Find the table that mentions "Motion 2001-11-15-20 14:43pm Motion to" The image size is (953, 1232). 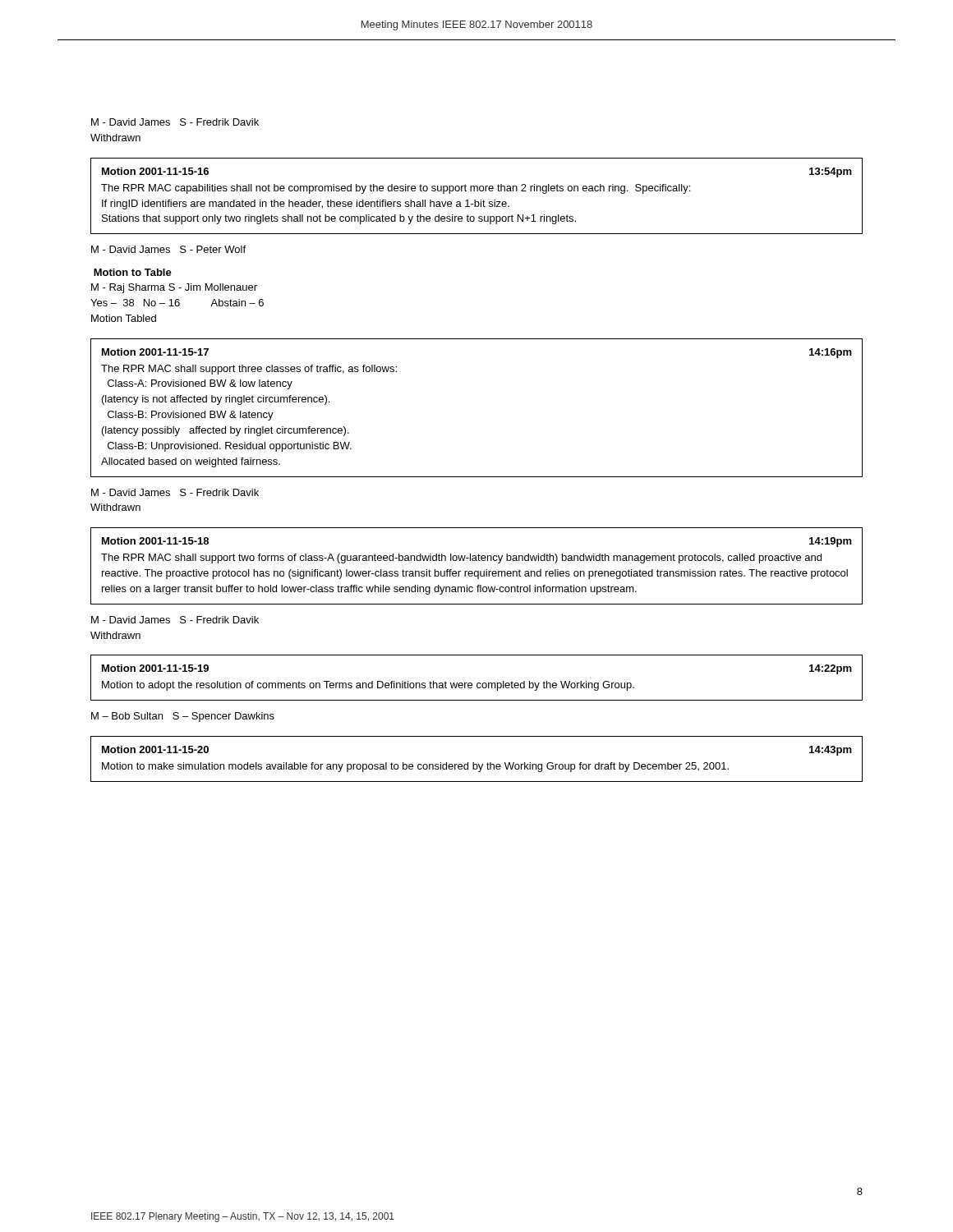pos(476,759)
